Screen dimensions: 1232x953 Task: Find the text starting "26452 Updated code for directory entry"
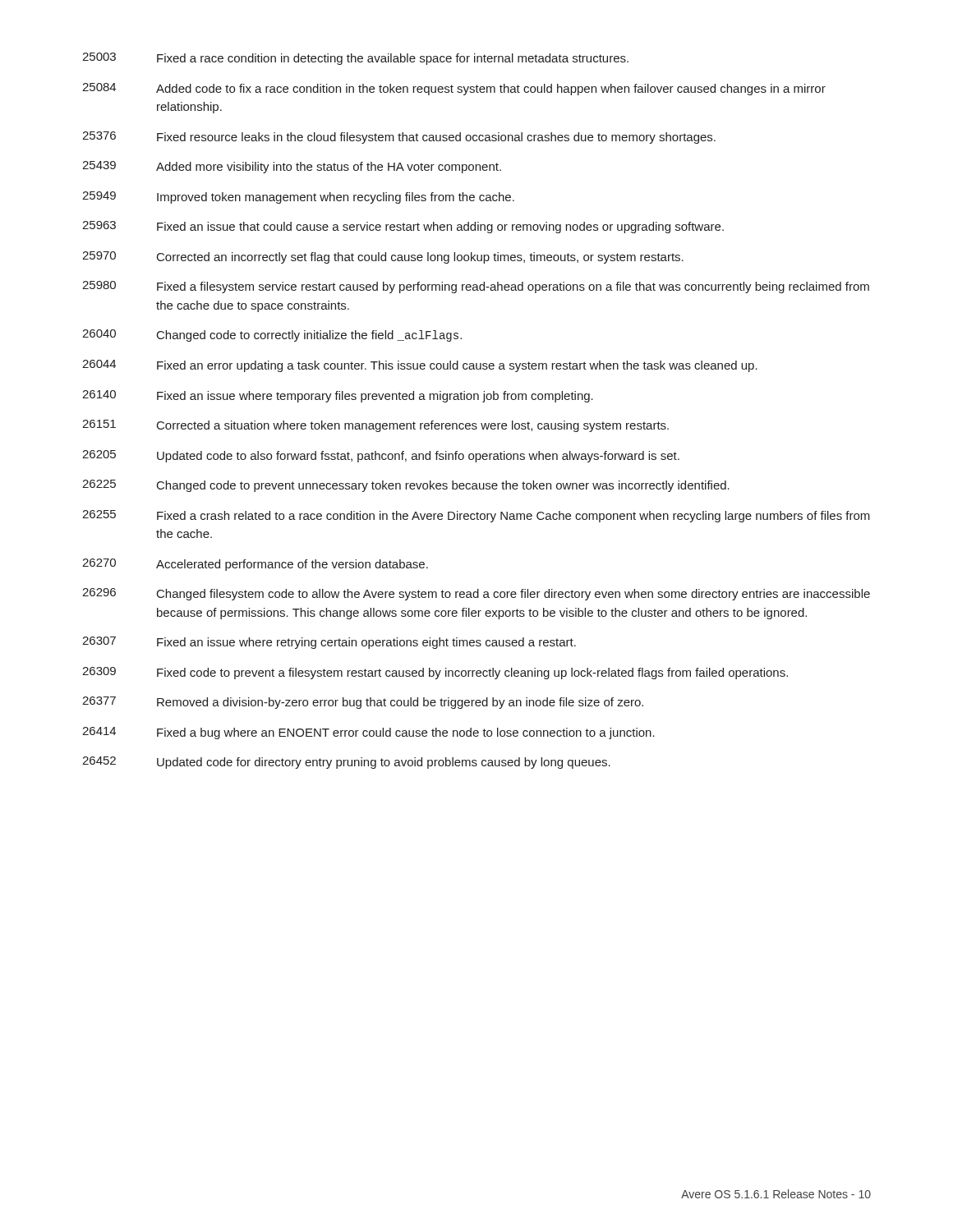point(476,762)
